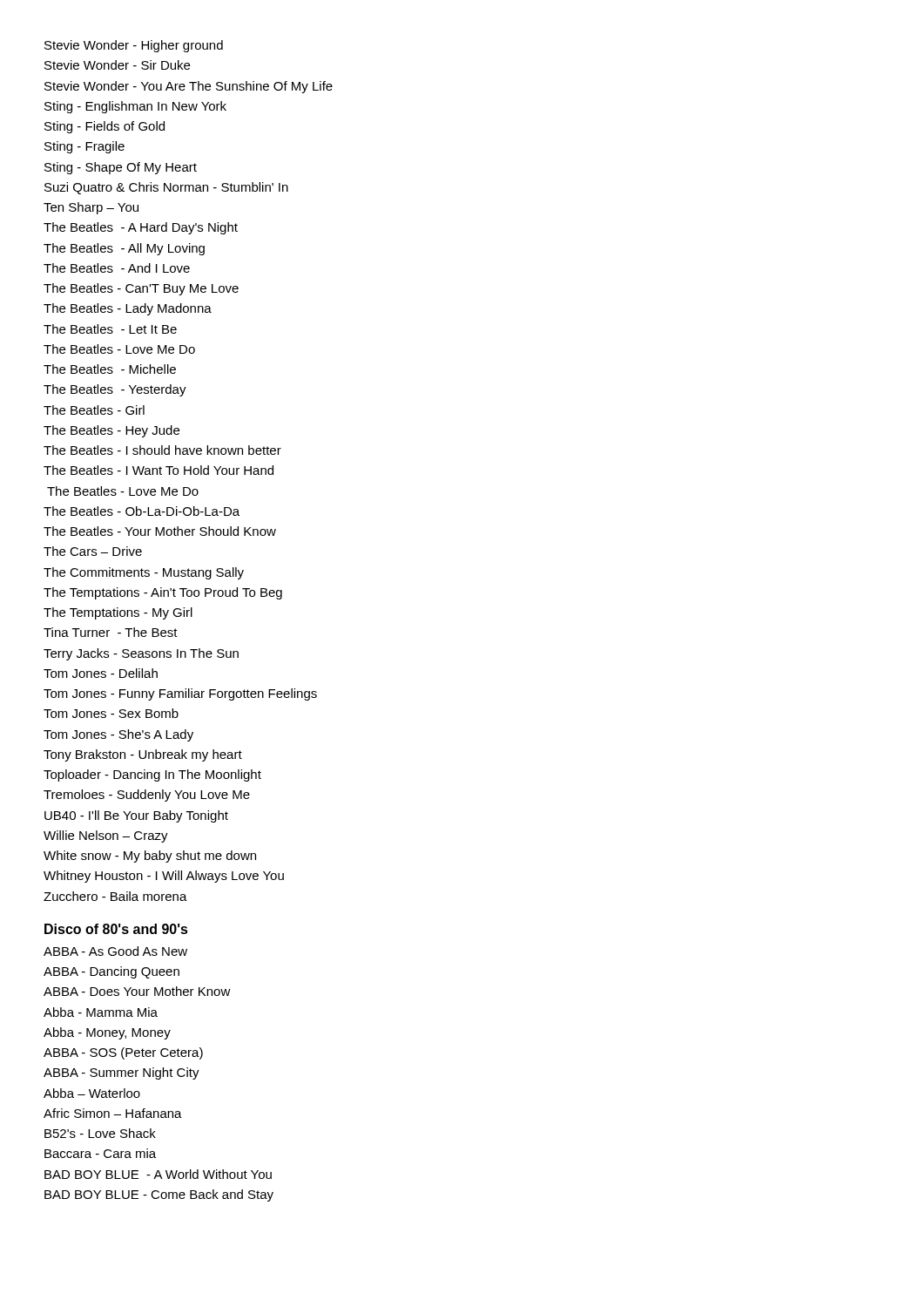Navigate to the text starting "Abba - Mamma Mia"
This screenshot has height=1307, width=924.
click(x=101, y=1012)
